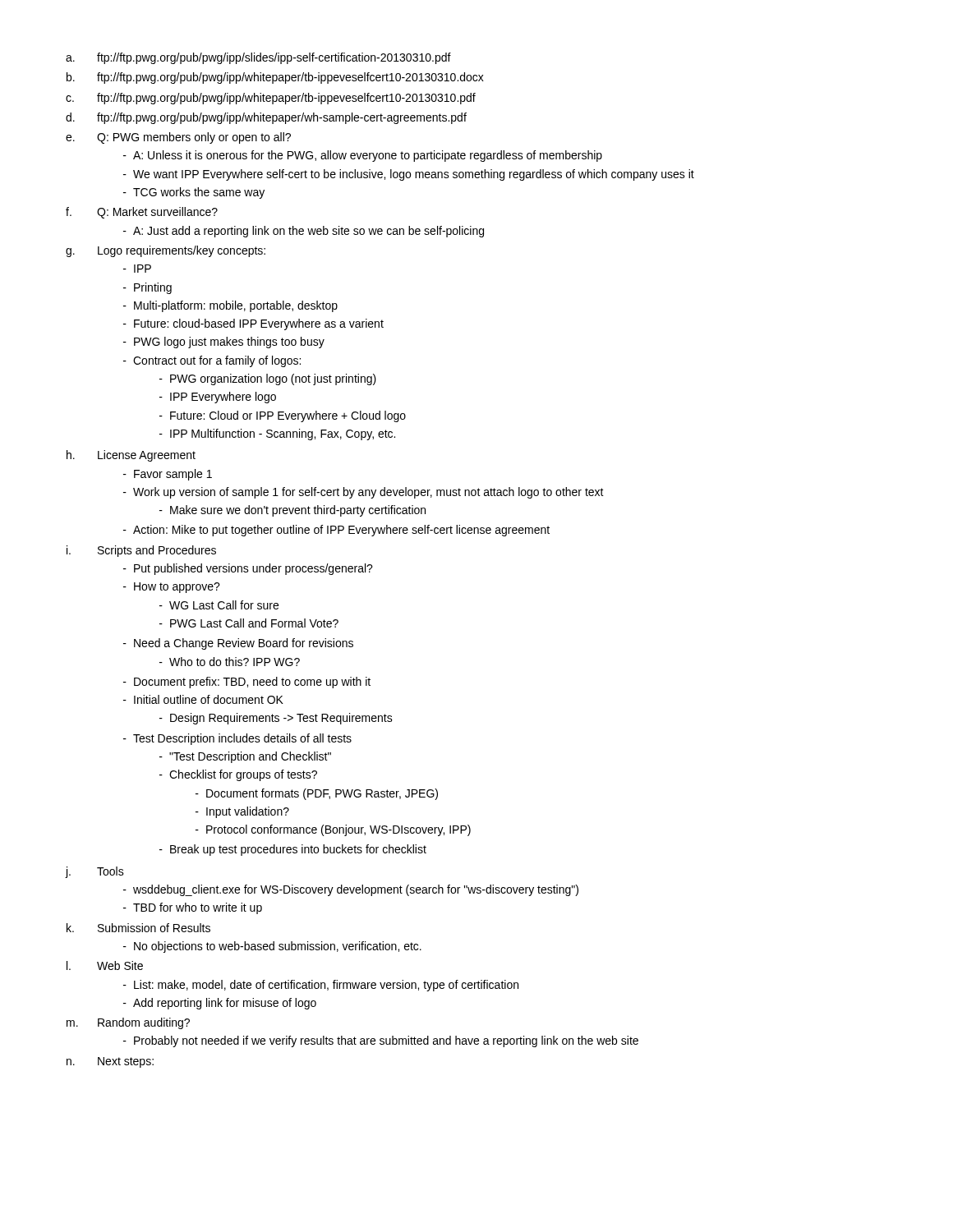Select the list item with the text "k. Submission of Results - No objections"
The width and height of the screenshot is (953, 1232).
(138, 928)
